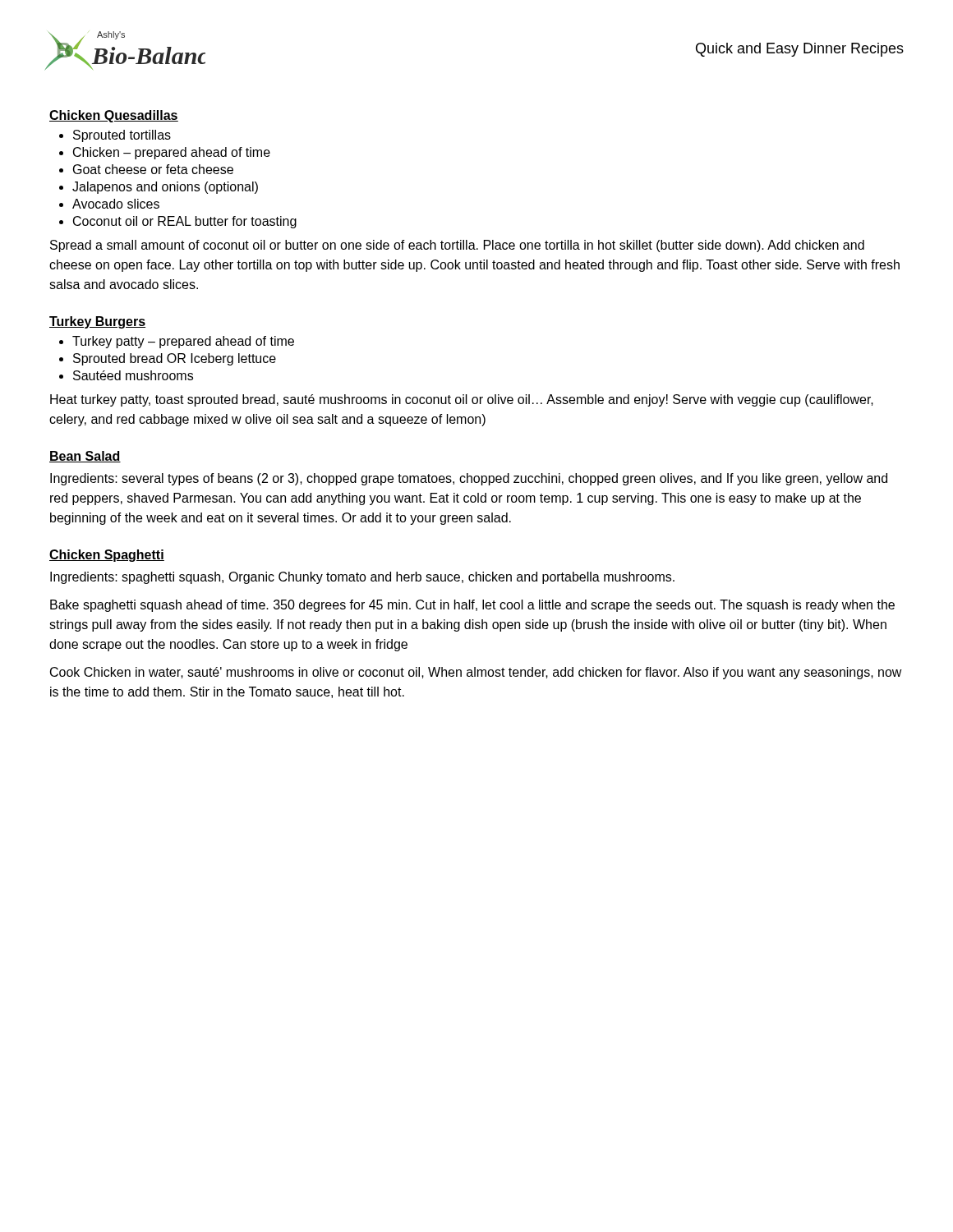Click on the list item with the text "Coconut oil or"

pyautogui.click(x=185, y=221)
